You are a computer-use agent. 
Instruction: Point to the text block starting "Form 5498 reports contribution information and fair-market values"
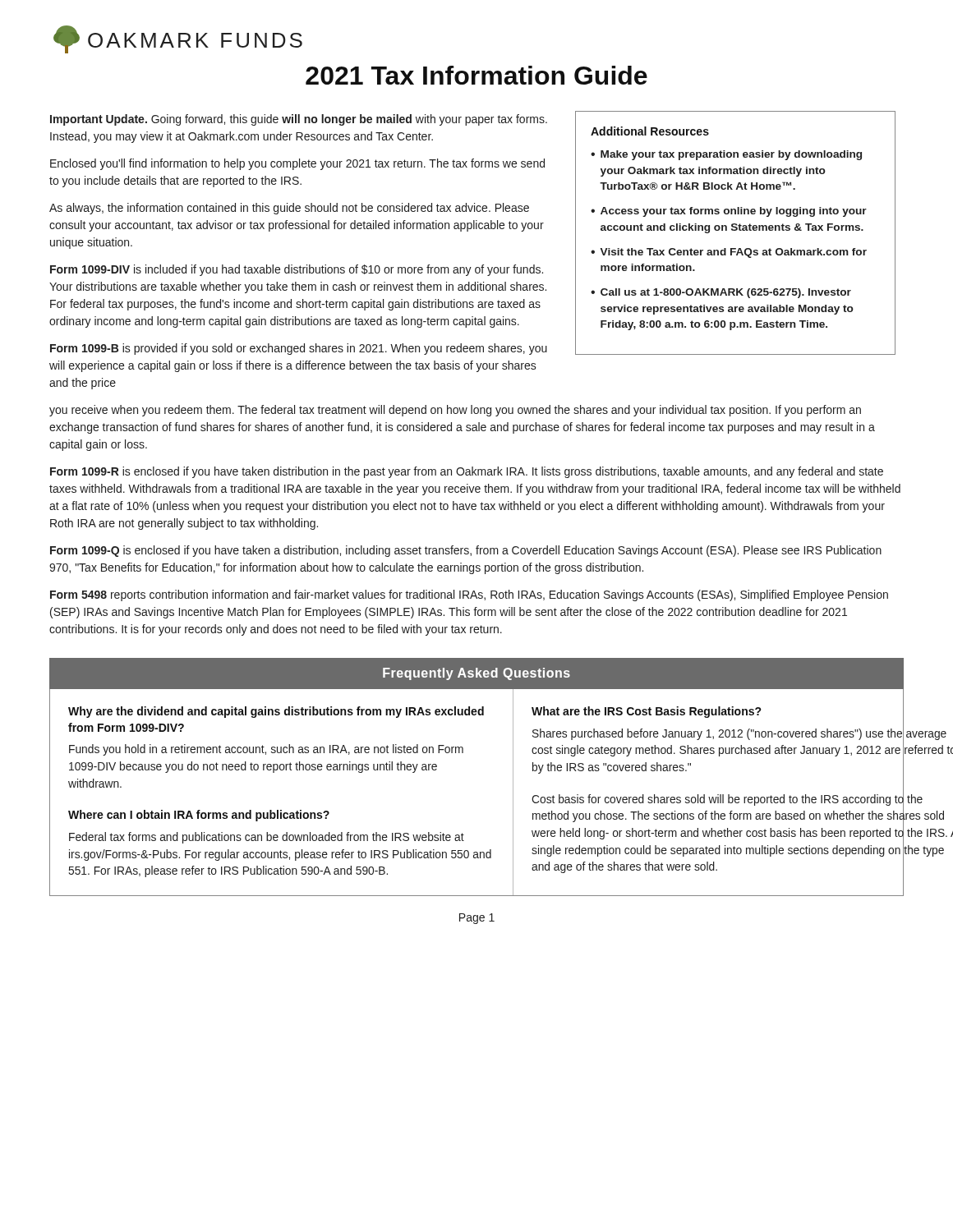point(469,612)
